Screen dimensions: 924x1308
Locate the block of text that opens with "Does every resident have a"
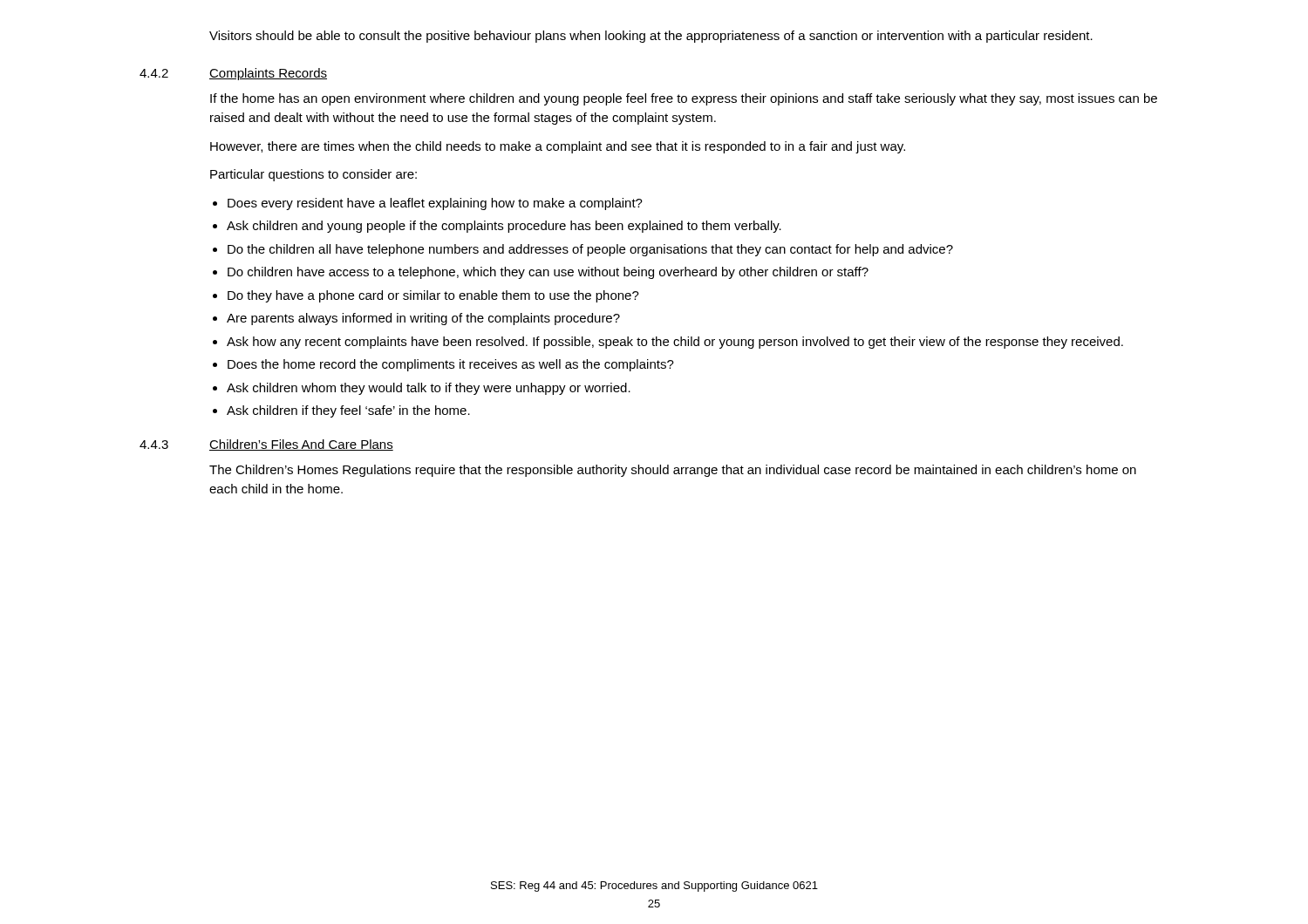435,202
